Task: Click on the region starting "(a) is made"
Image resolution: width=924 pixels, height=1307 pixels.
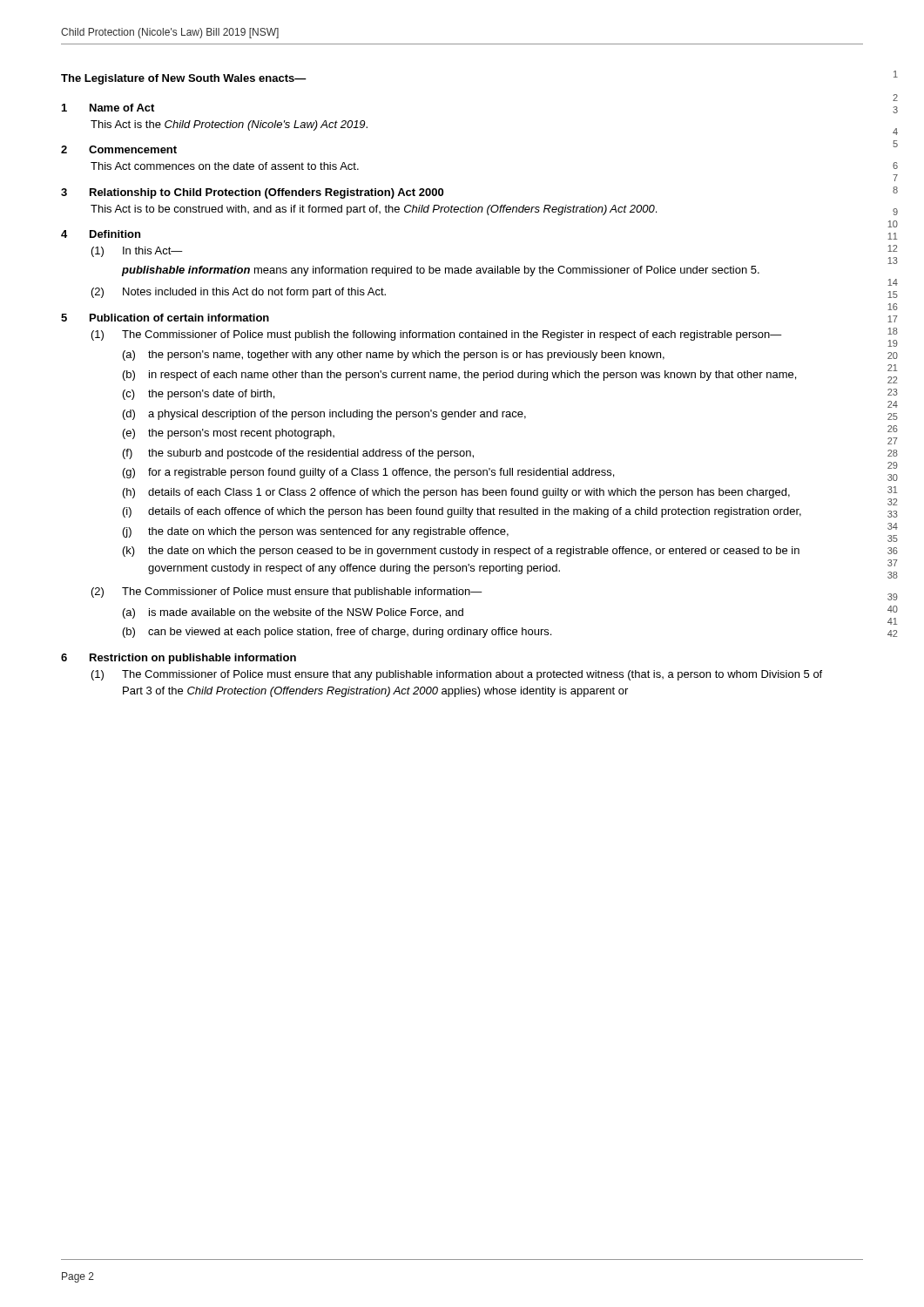Action: (x=293, y=612)
